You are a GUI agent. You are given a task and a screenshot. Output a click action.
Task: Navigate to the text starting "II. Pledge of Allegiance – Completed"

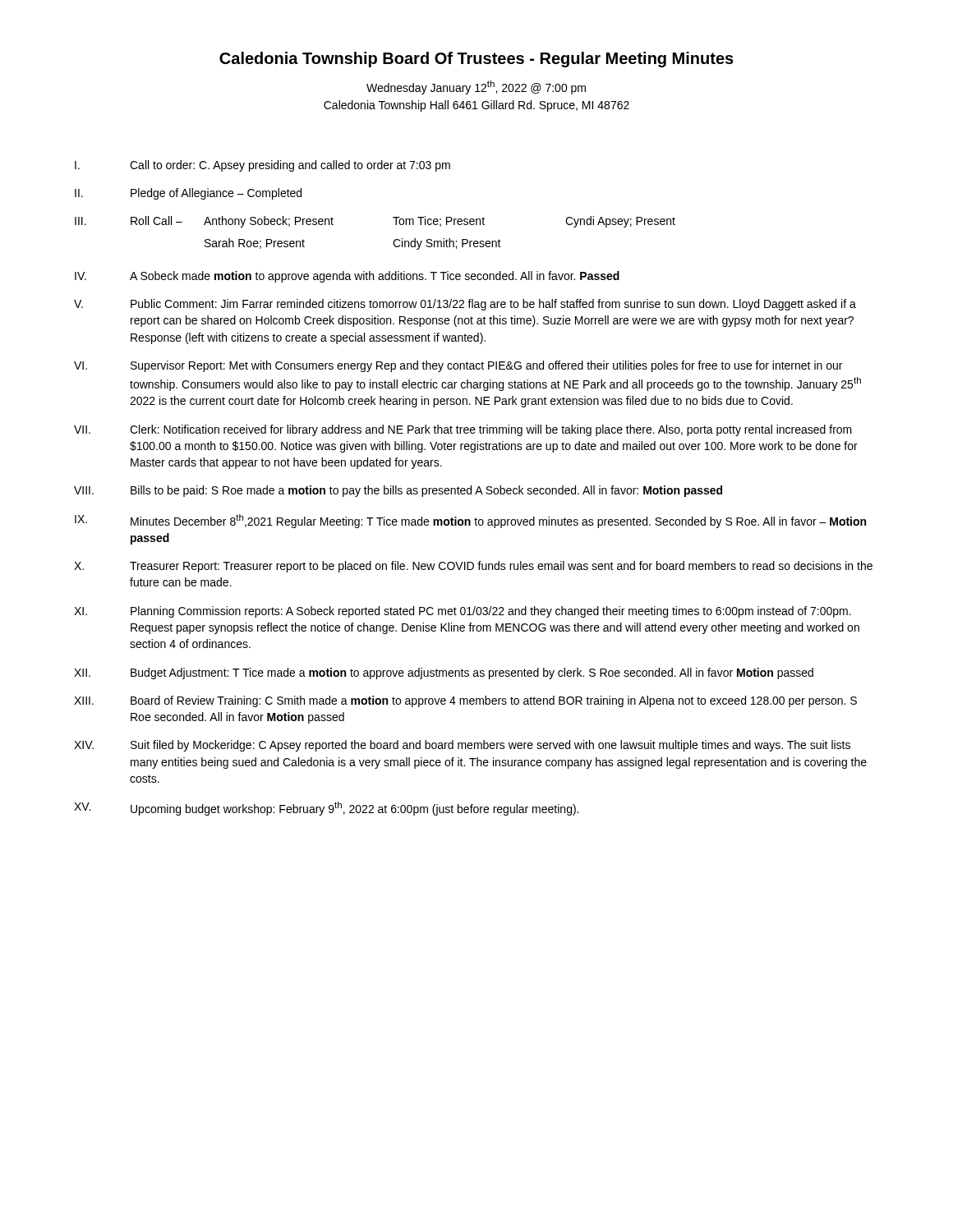188,194
